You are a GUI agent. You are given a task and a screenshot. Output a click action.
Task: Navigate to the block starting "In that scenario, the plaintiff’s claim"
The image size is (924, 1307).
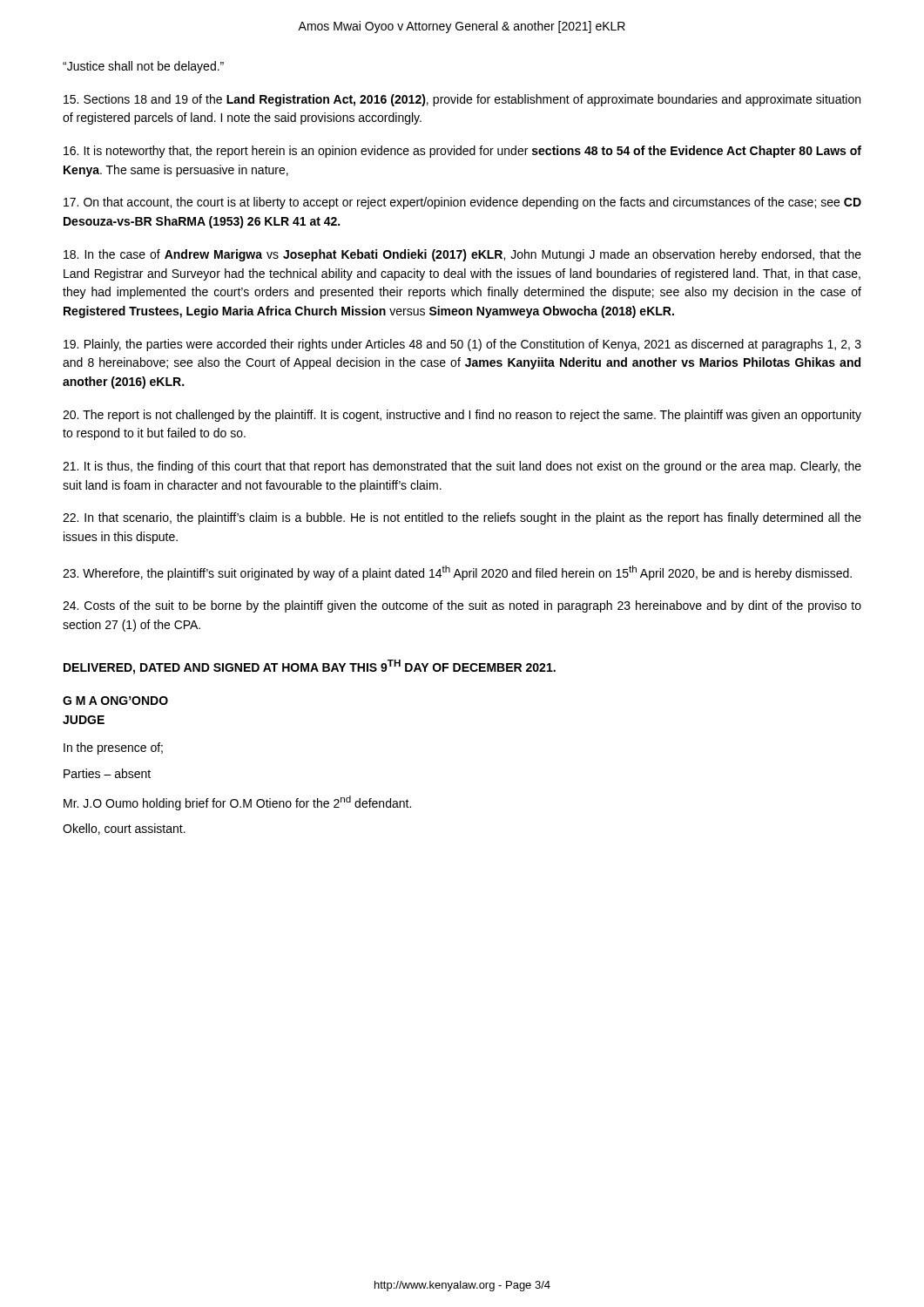pos(462,527)
